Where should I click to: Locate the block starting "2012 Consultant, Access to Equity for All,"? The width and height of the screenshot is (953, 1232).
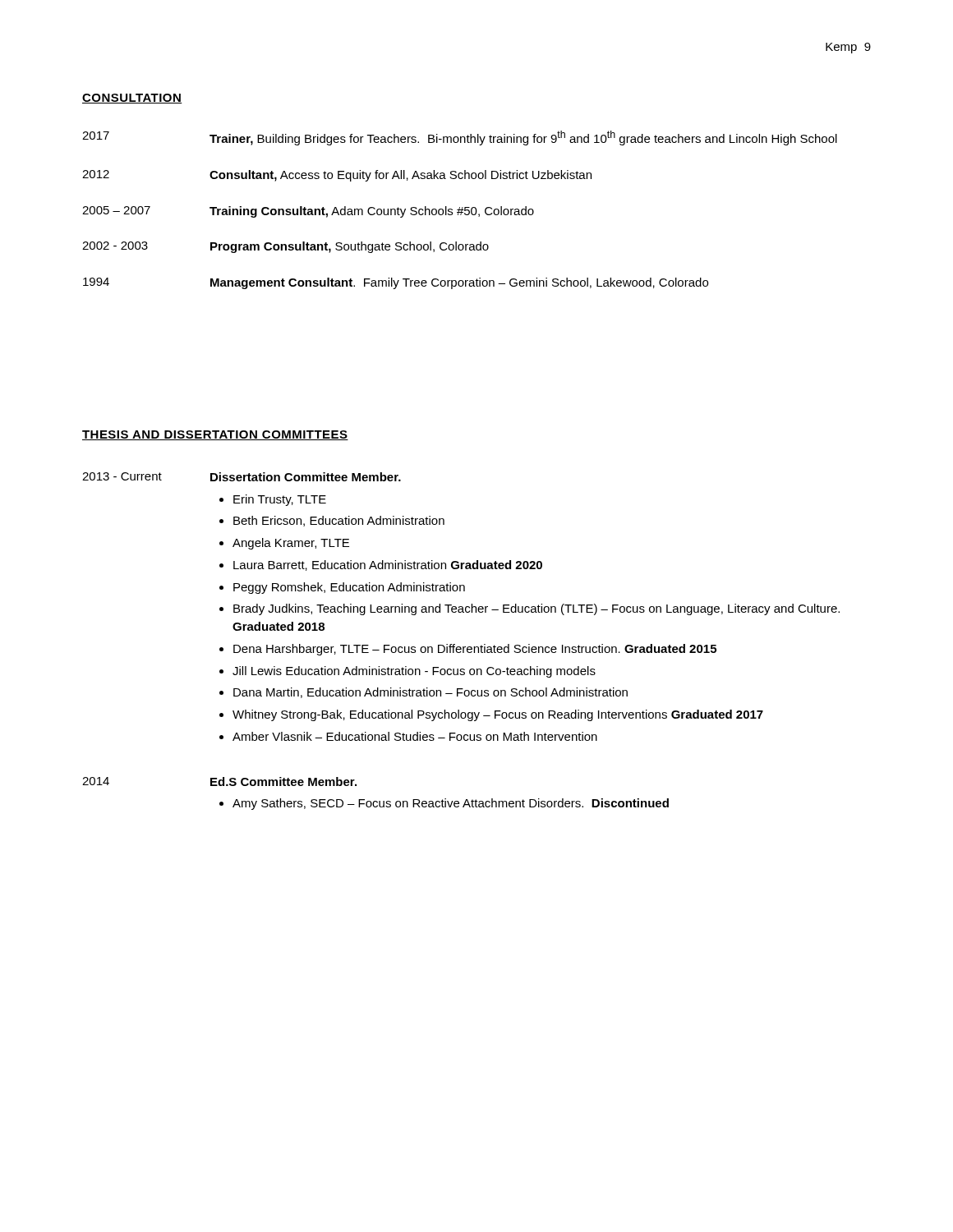(476, 175)
